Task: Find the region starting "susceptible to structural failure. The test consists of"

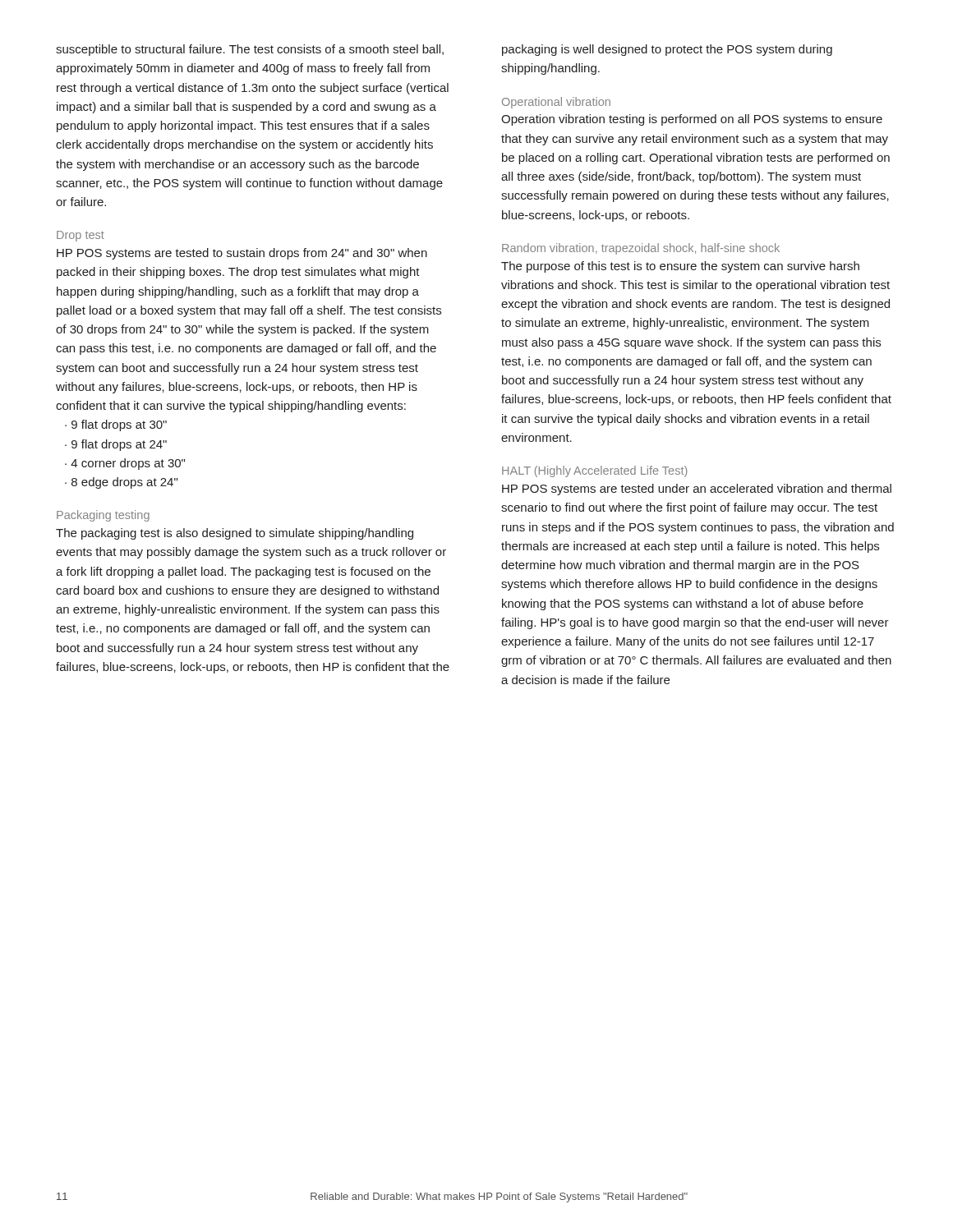Action: (253, 125)
